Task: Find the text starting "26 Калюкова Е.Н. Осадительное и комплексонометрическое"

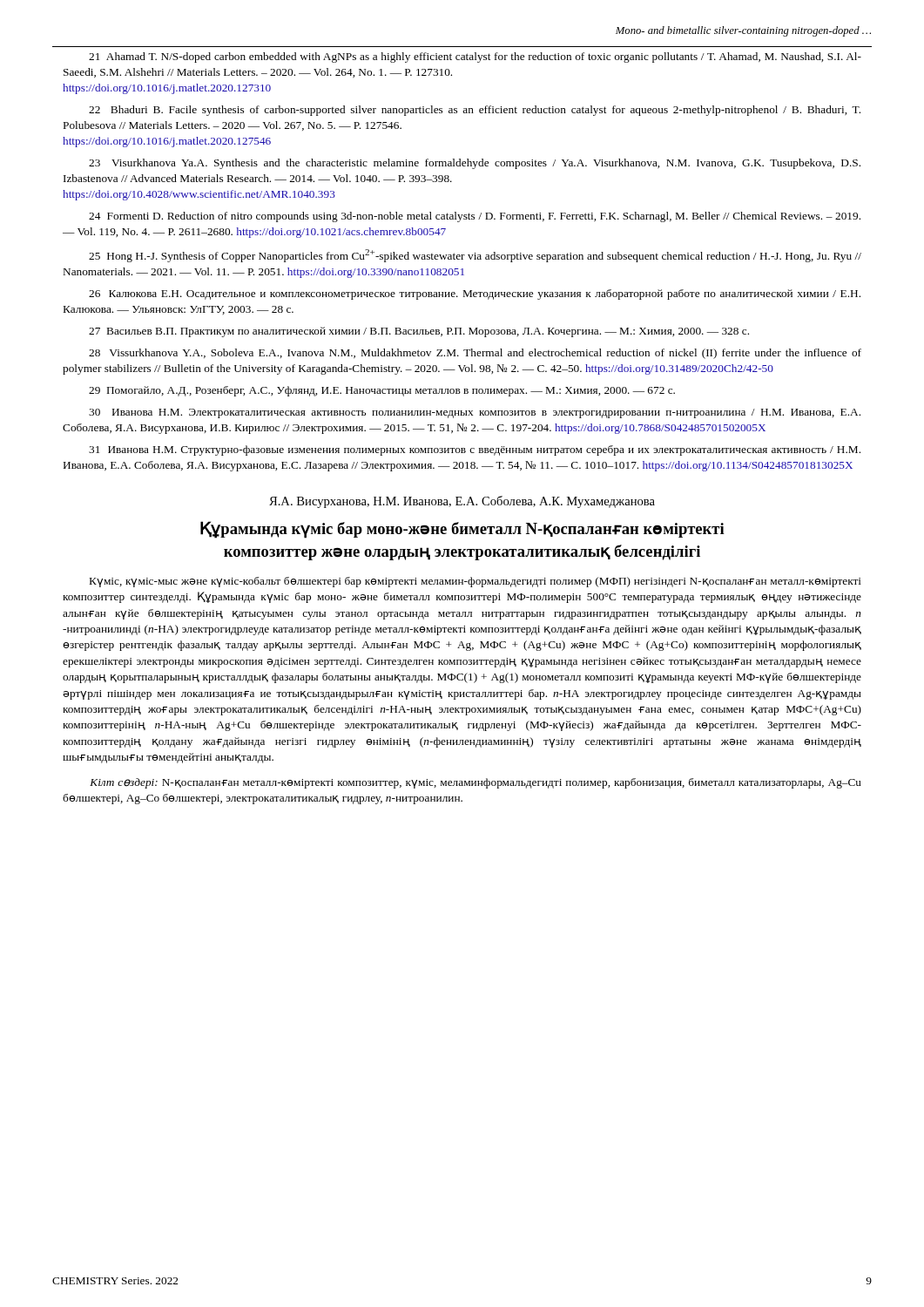Action: (462, 301)
